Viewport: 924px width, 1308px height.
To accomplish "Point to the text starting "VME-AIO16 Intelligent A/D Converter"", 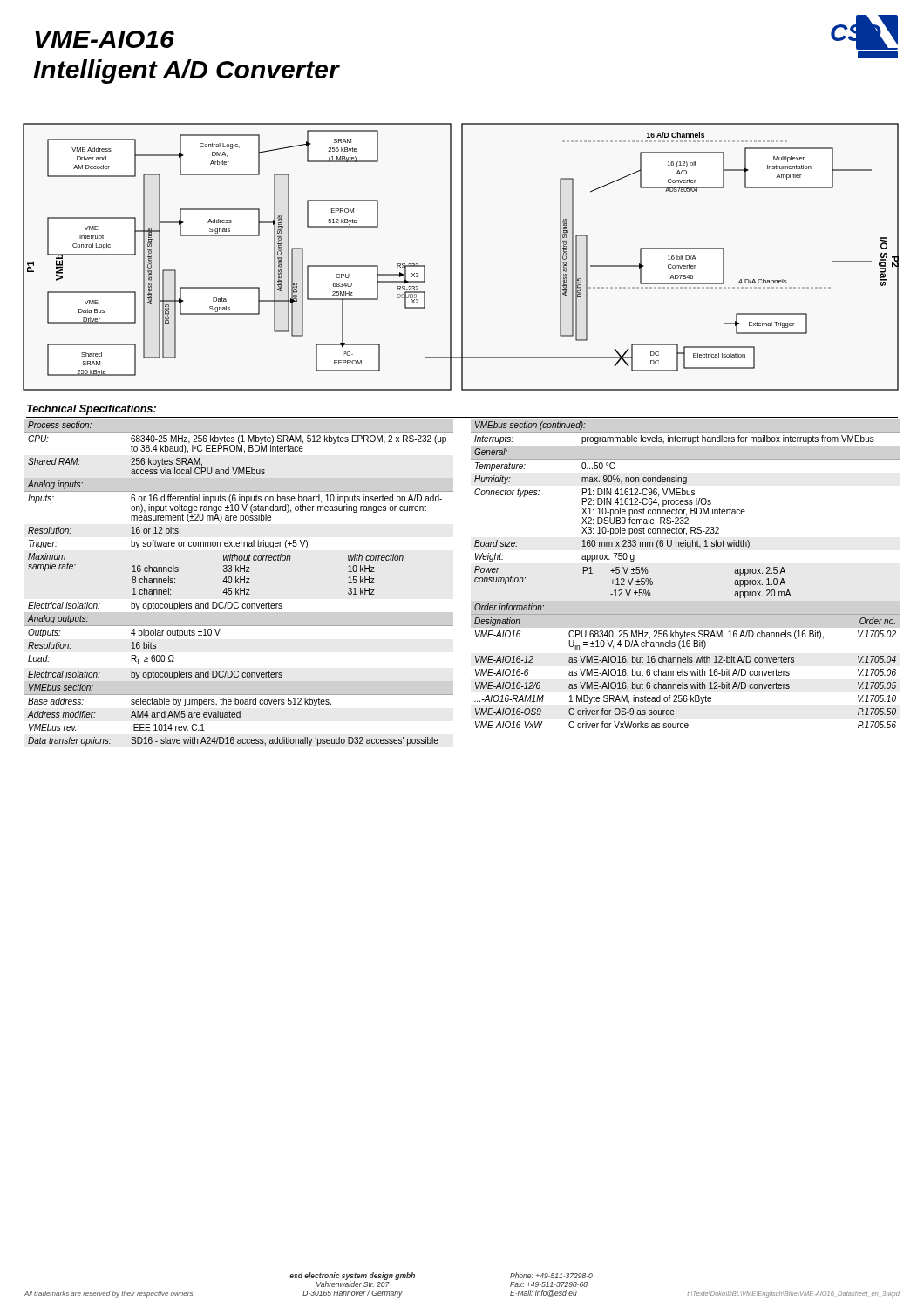I will pos(186,55).
